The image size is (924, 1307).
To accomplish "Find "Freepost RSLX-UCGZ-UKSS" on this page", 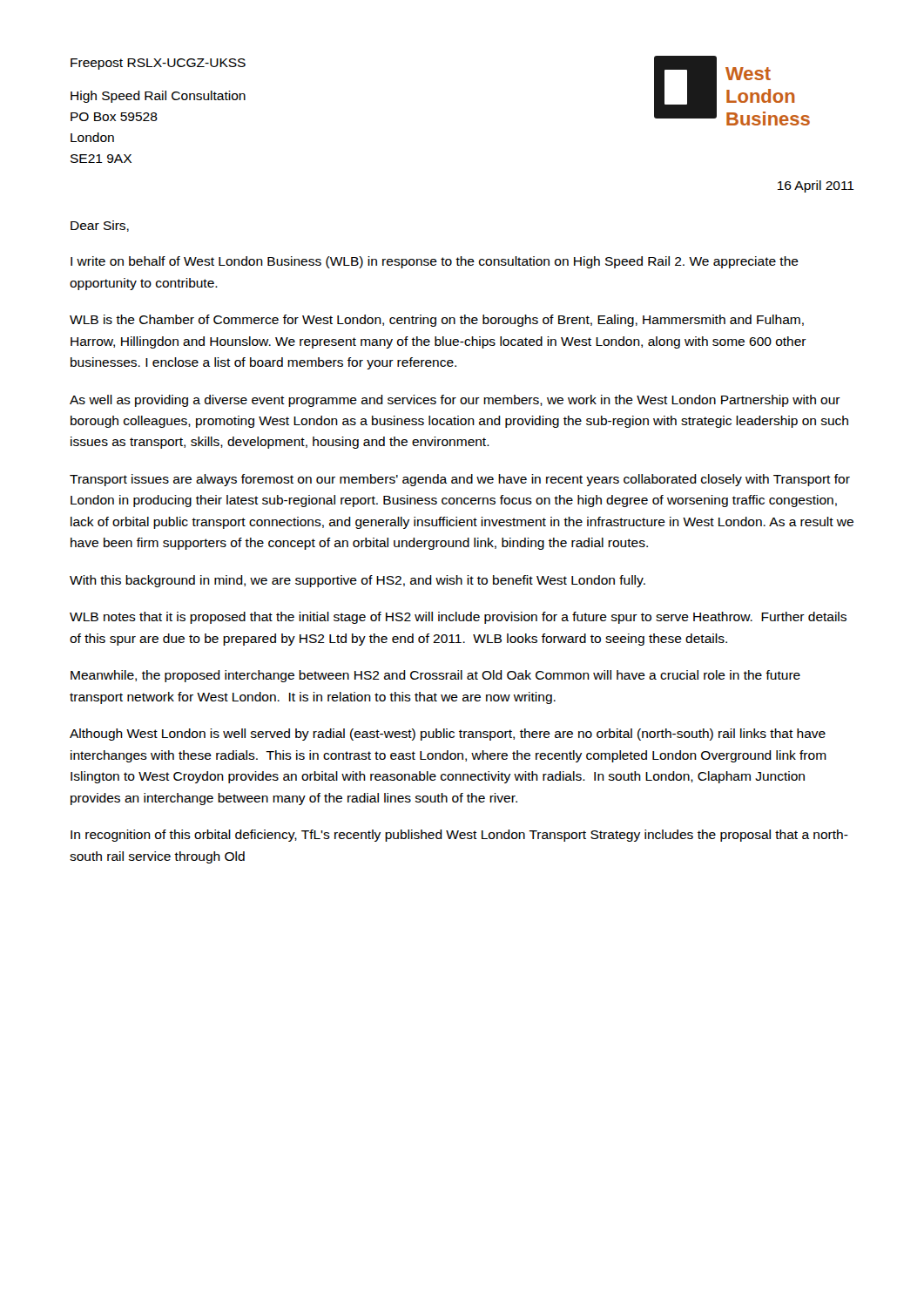I will (x=158, y=62).
